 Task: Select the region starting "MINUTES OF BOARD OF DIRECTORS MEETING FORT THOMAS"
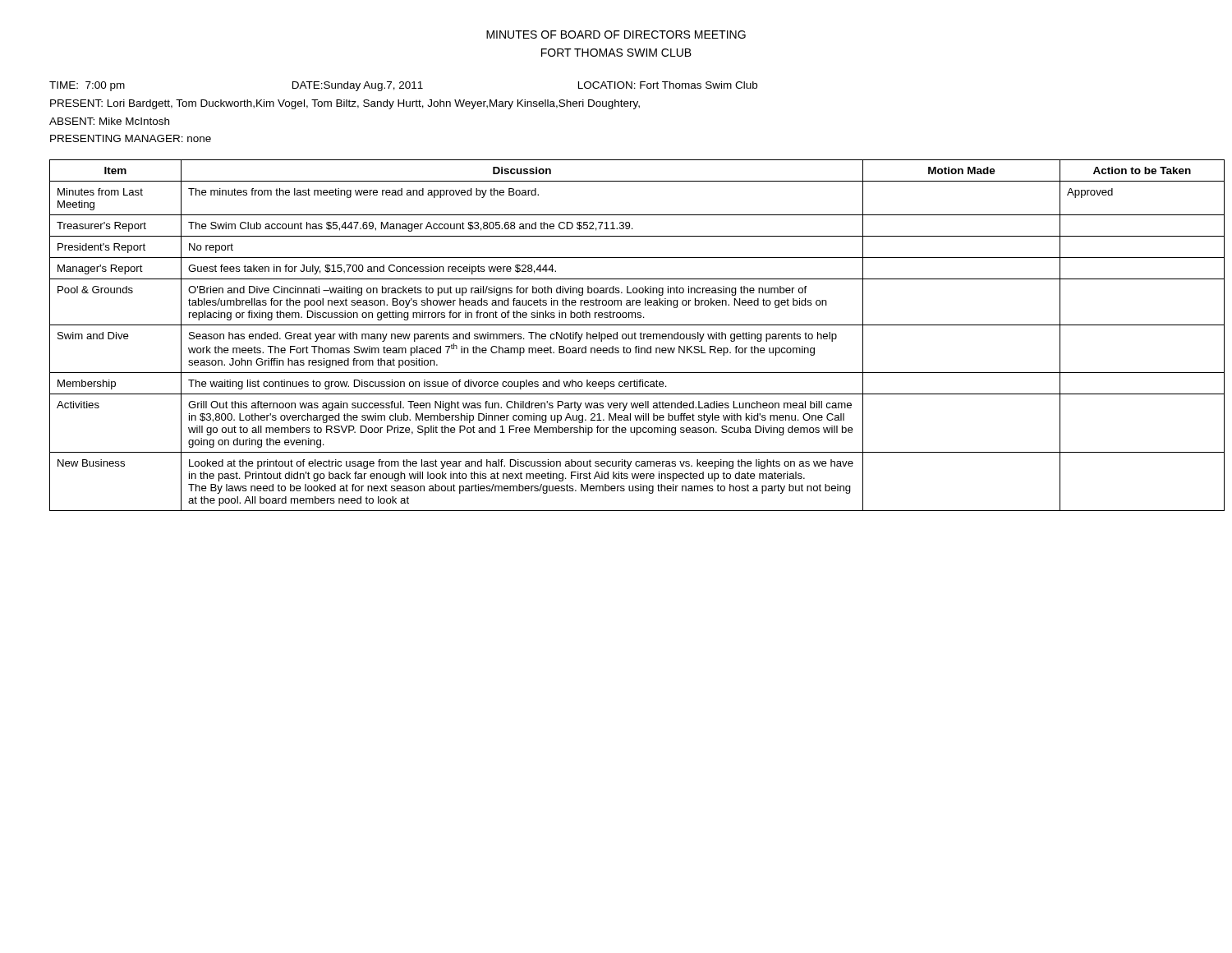point(616,44)
